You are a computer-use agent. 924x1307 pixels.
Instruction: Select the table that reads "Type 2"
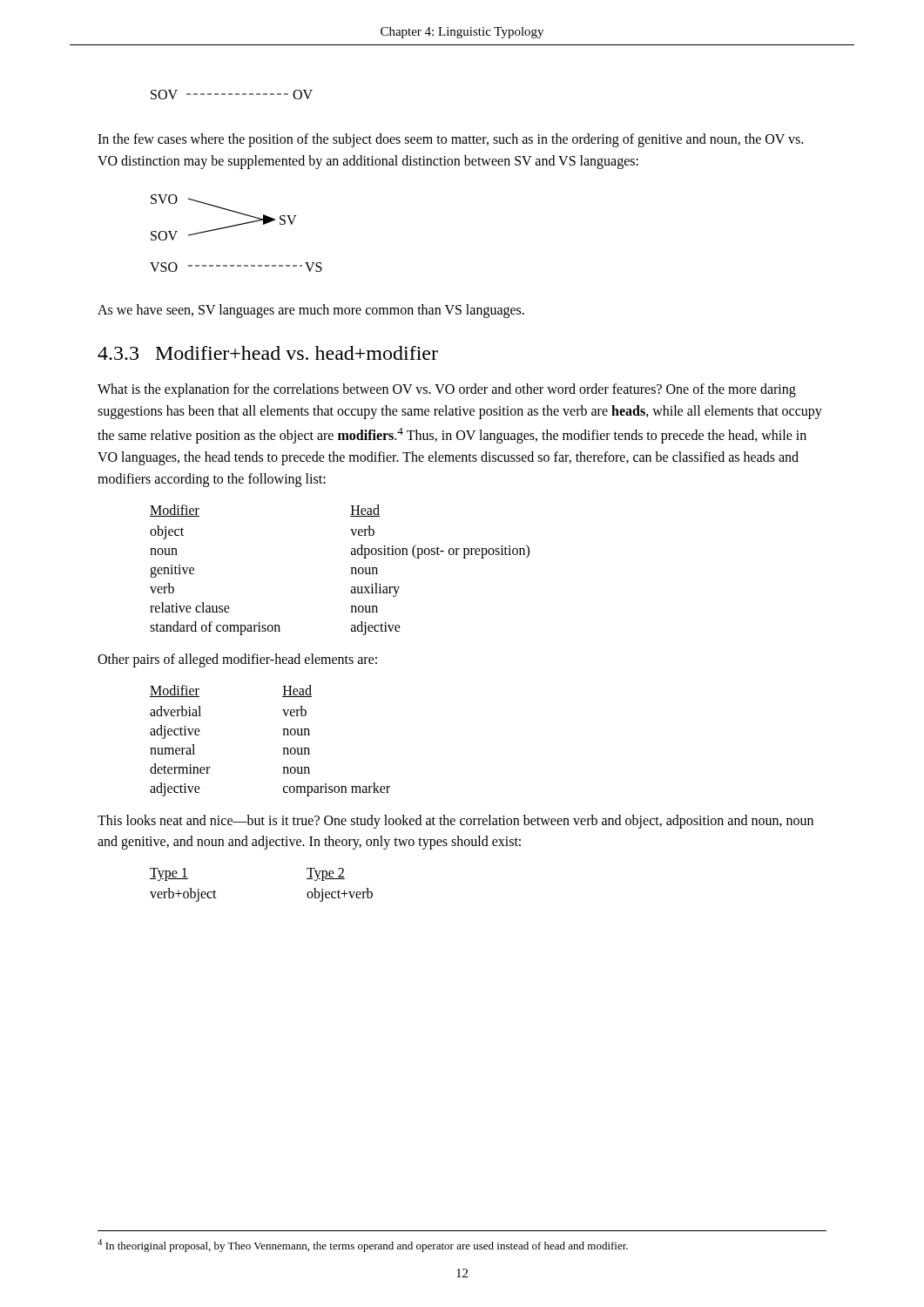coord(488,885)
